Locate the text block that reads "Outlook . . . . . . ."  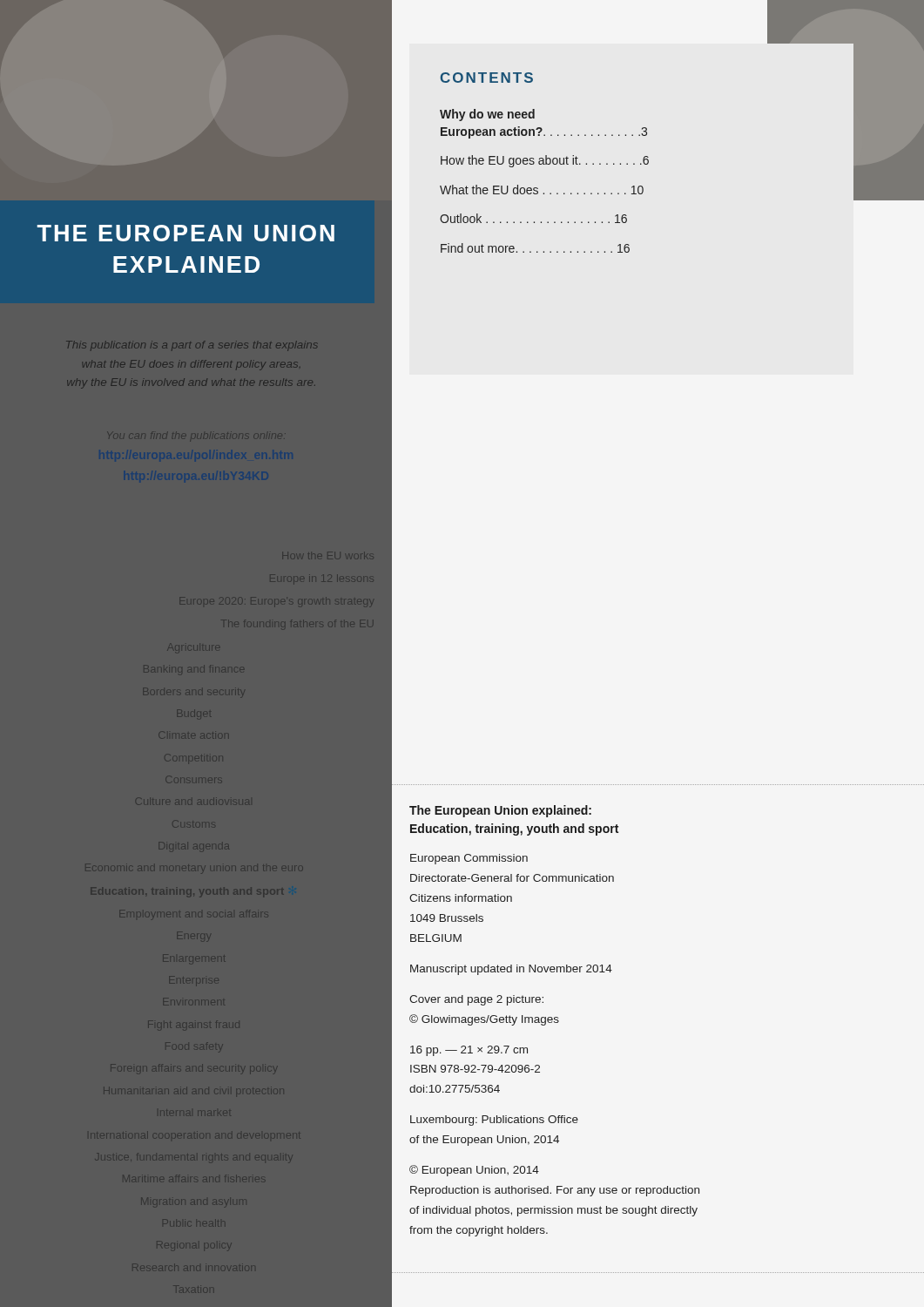(534, 219)
